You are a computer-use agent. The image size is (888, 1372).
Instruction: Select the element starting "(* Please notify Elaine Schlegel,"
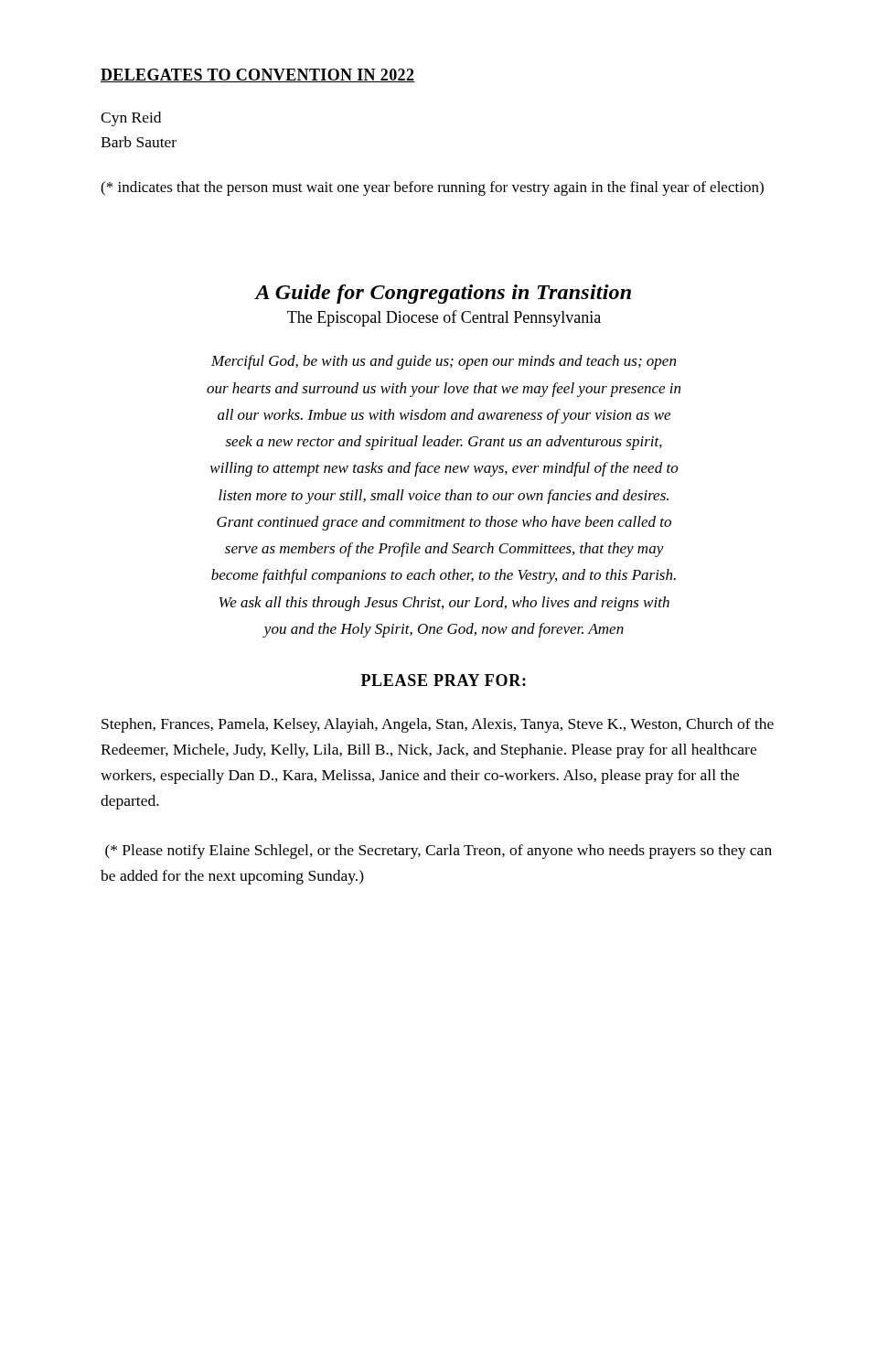pyautogui.click(x=436, y=863)
